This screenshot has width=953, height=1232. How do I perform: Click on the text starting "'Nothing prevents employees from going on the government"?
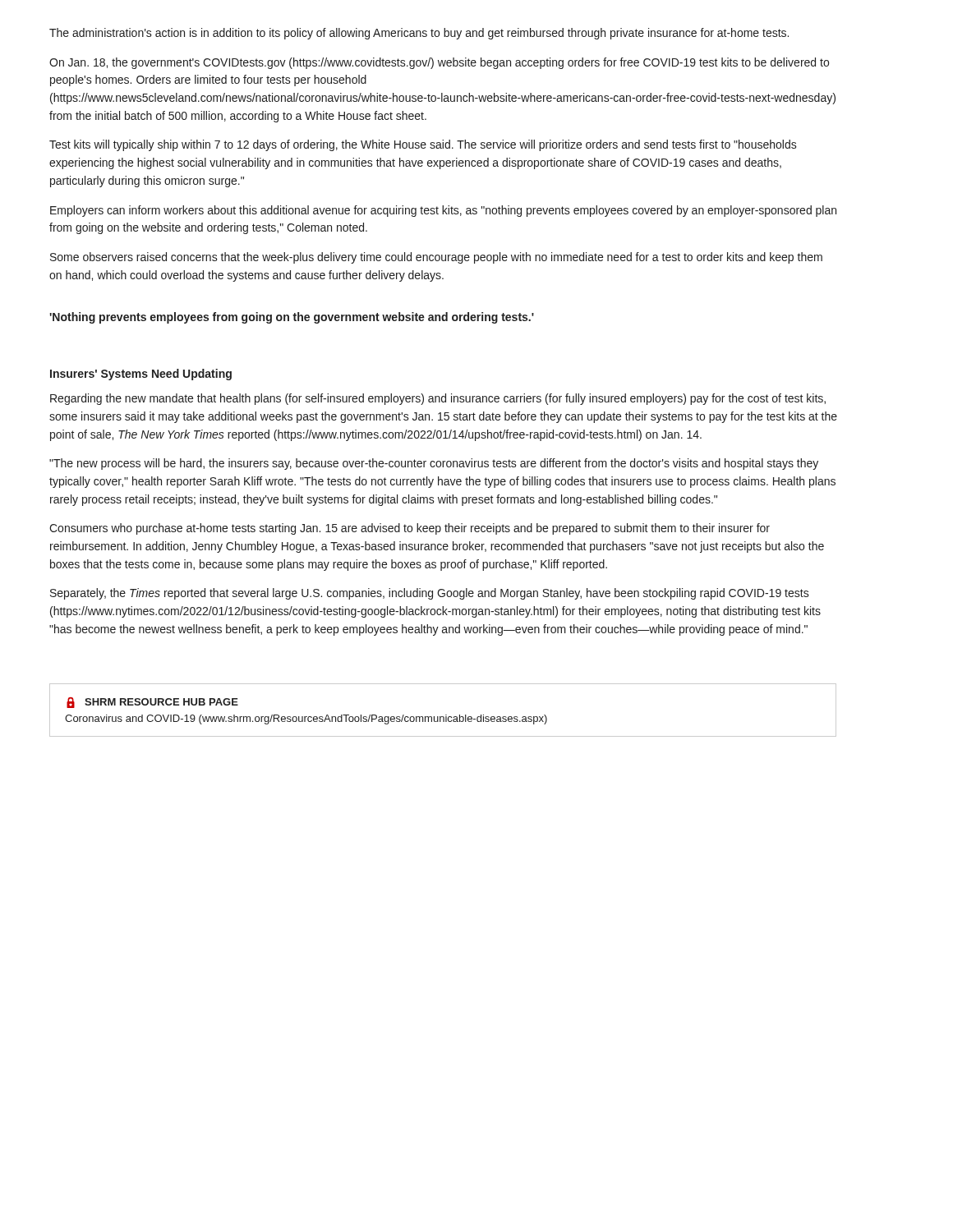point(292,317)
